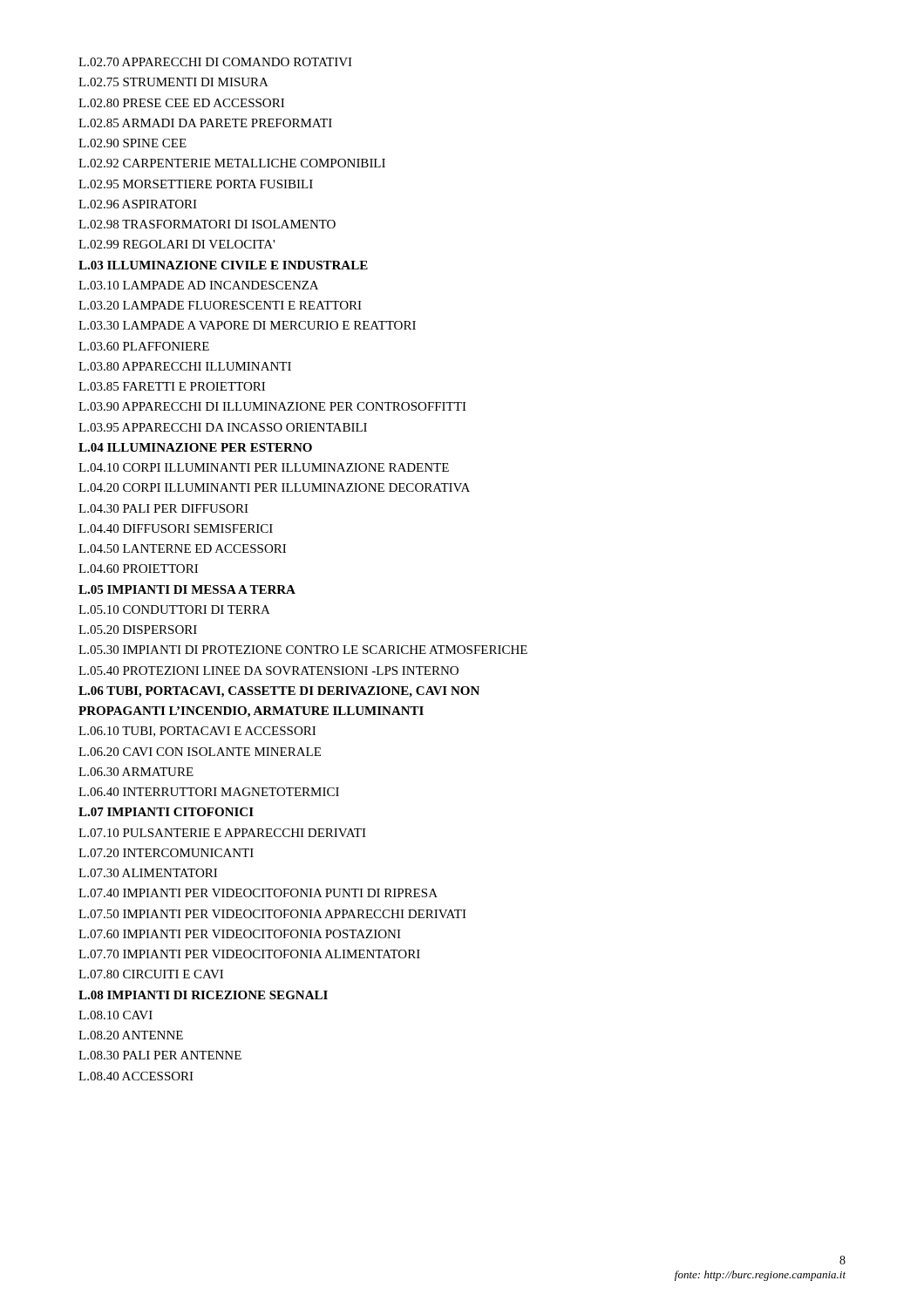Click where it says "L.03.10 LAMPADE AD INCANDESCENZA"

pos(199,285)
